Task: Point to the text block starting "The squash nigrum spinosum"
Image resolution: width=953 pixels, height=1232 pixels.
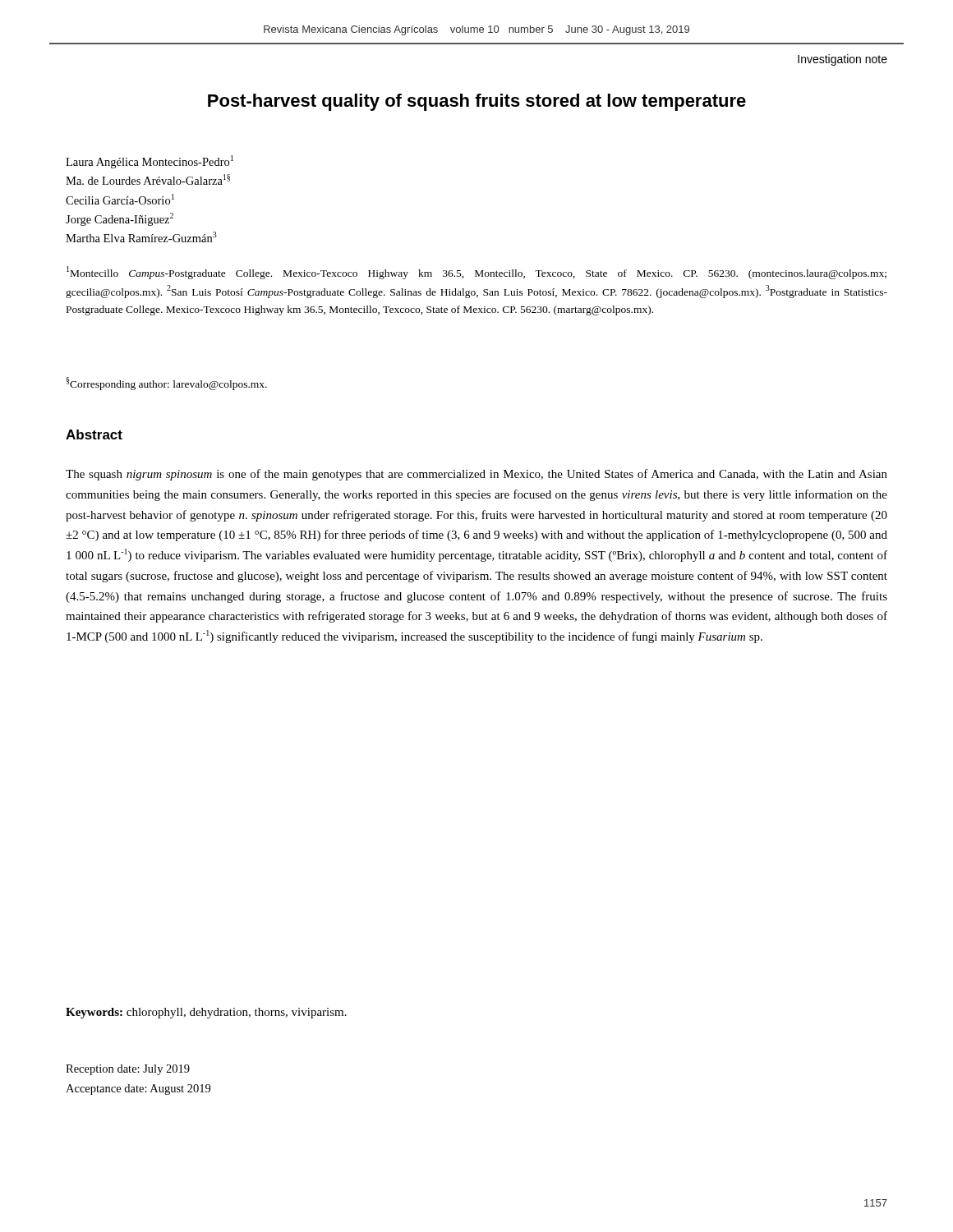Action: coord(476,555)
